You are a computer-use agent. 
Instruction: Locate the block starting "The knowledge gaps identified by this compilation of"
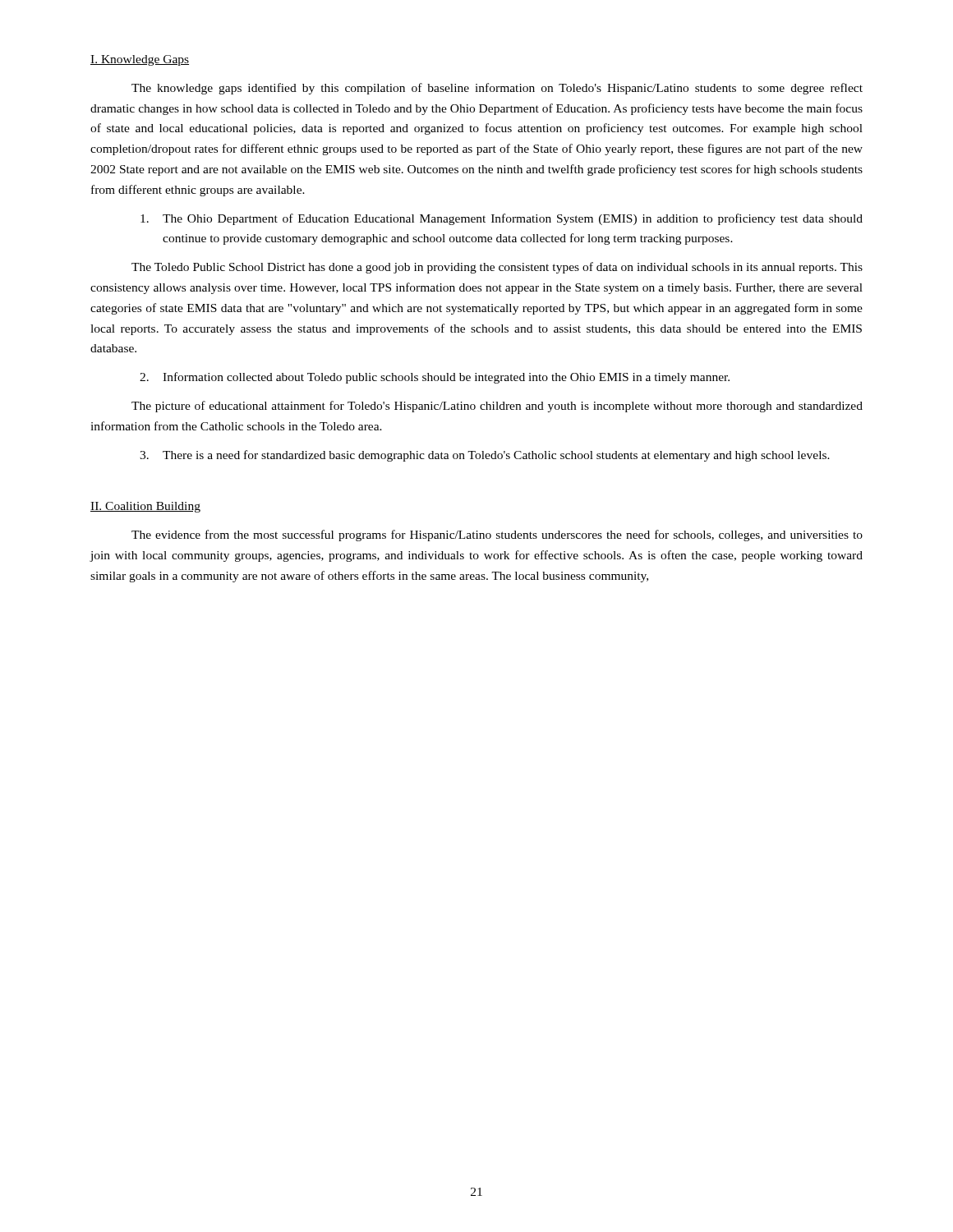click(x=476, y=138)
